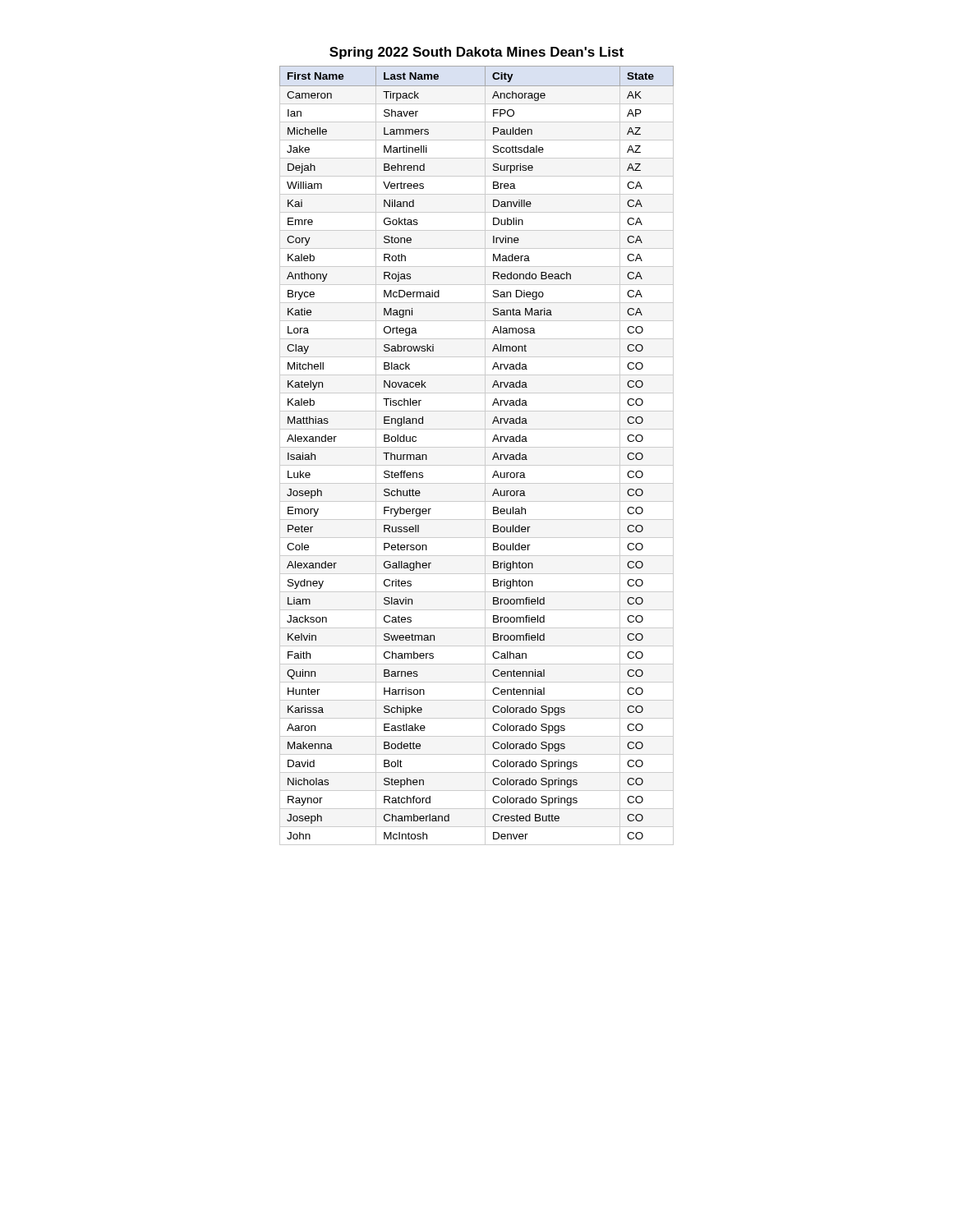
Task: Locate the title containing "Spring 2022 South Dakota Mines"
Action: [476, 53]
